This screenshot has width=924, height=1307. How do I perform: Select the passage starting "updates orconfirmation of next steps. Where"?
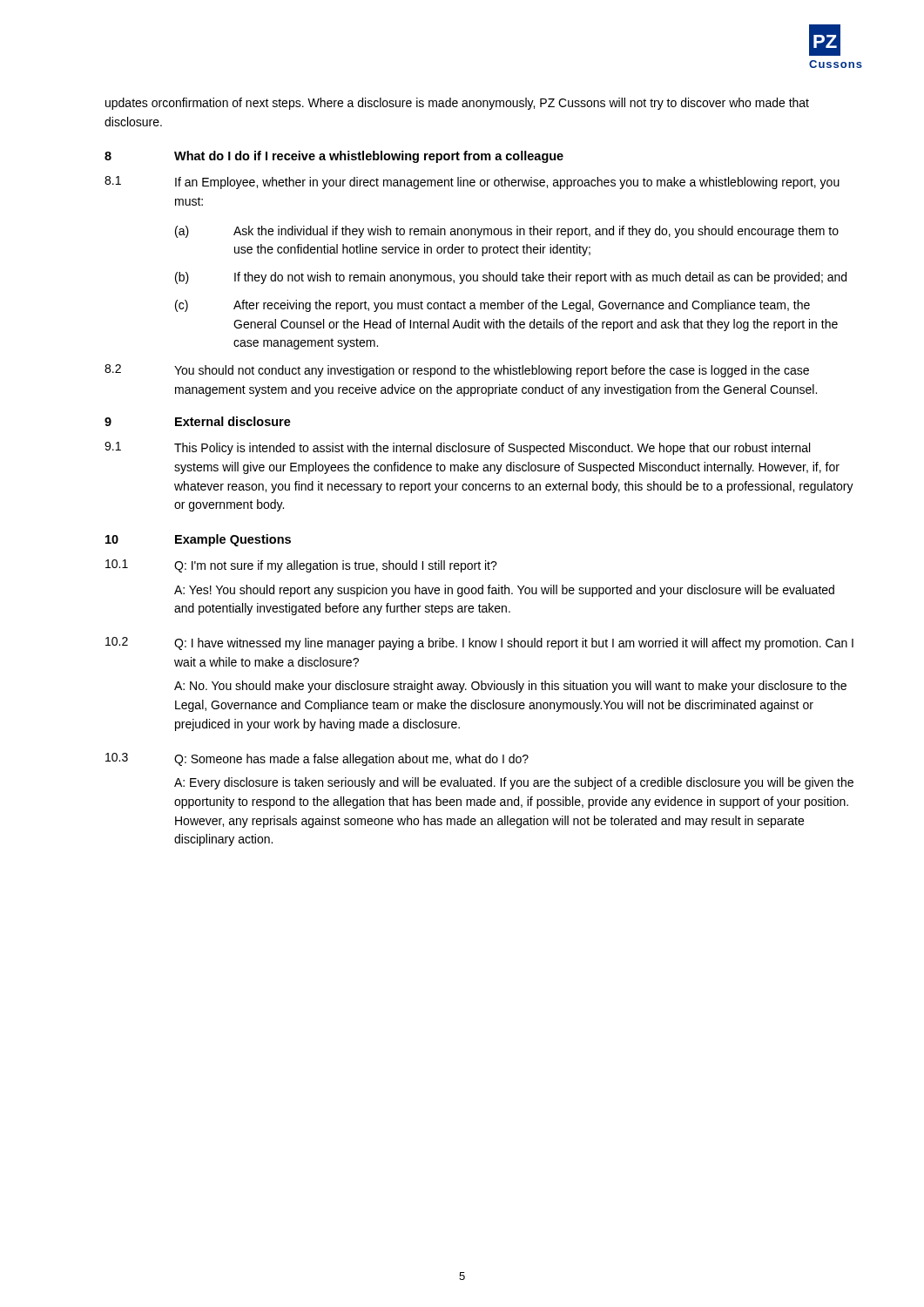click(457, 112)
